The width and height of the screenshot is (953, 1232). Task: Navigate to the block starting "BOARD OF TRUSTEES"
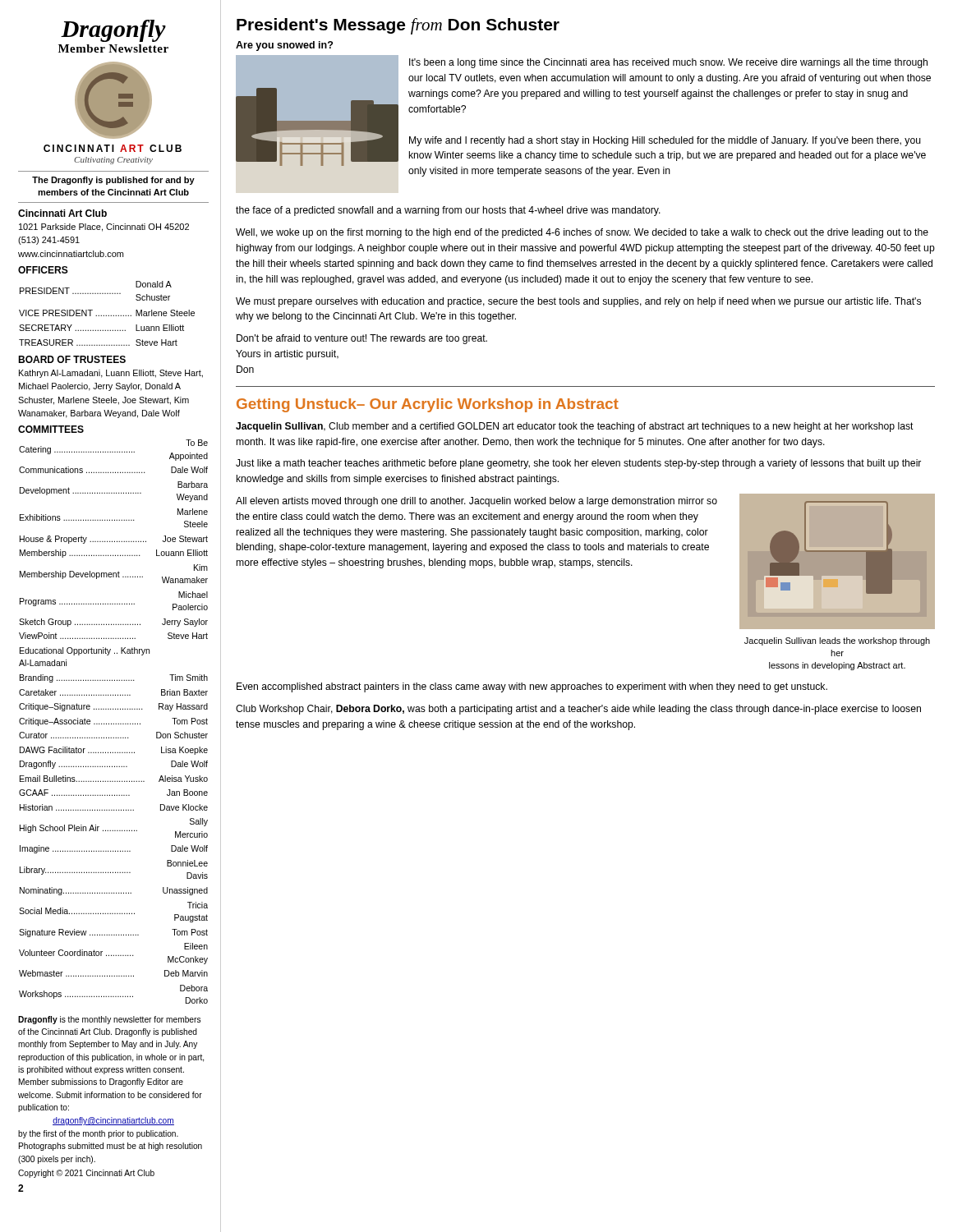click(72, 360)
